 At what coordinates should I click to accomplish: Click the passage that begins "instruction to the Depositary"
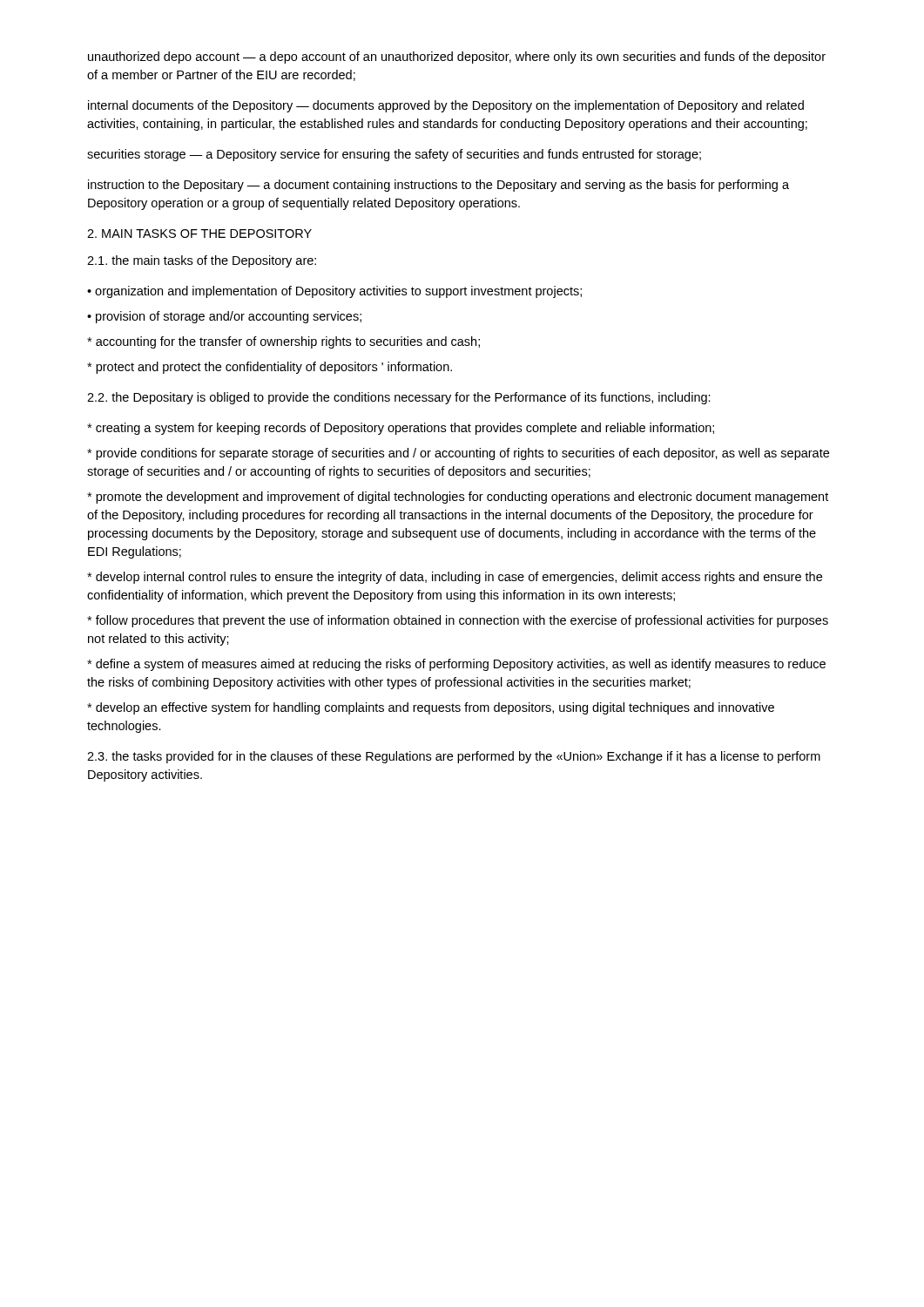tap(438, 194)
